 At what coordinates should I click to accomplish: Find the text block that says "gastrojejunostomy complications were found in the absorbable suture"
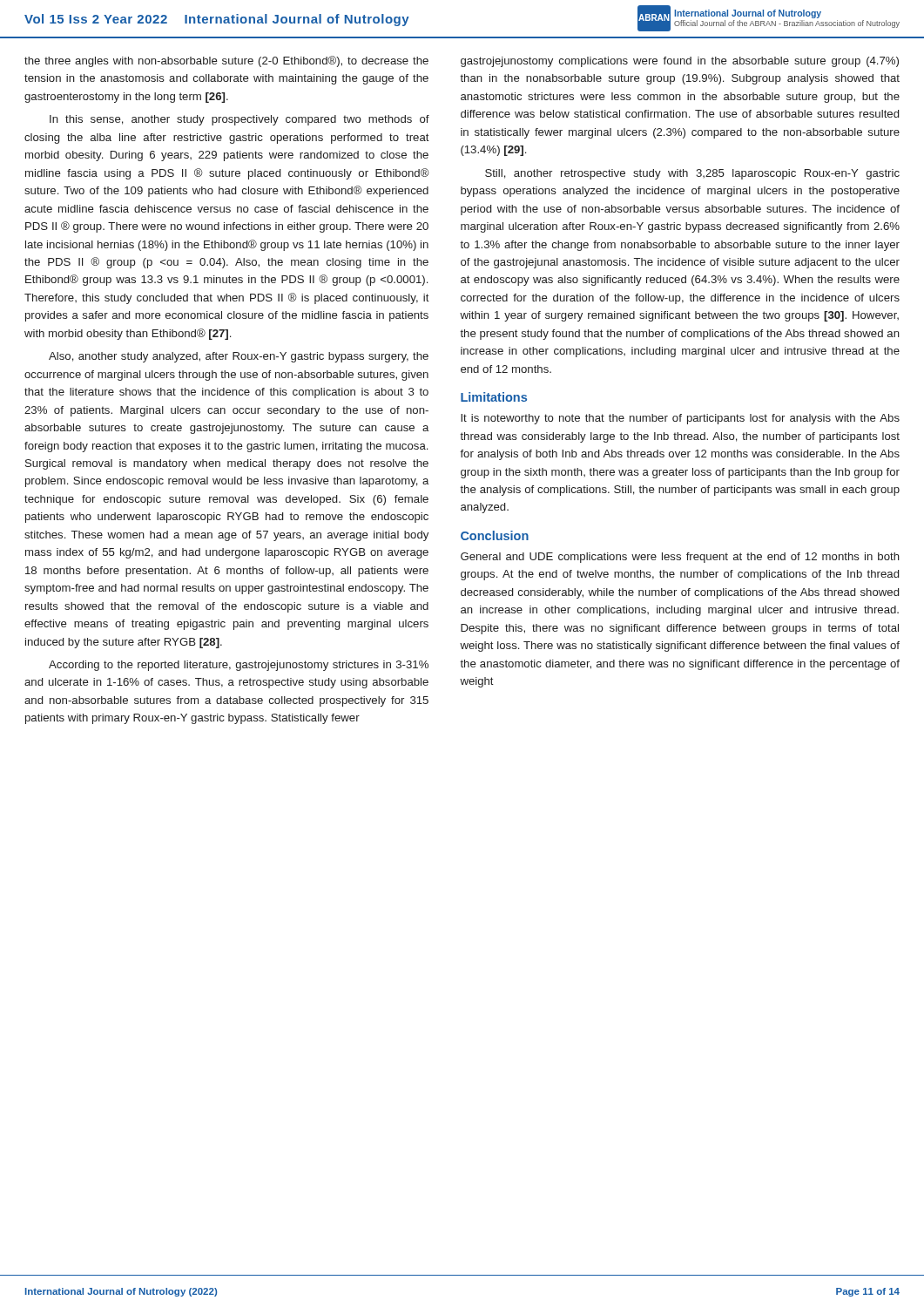[680, 215]
